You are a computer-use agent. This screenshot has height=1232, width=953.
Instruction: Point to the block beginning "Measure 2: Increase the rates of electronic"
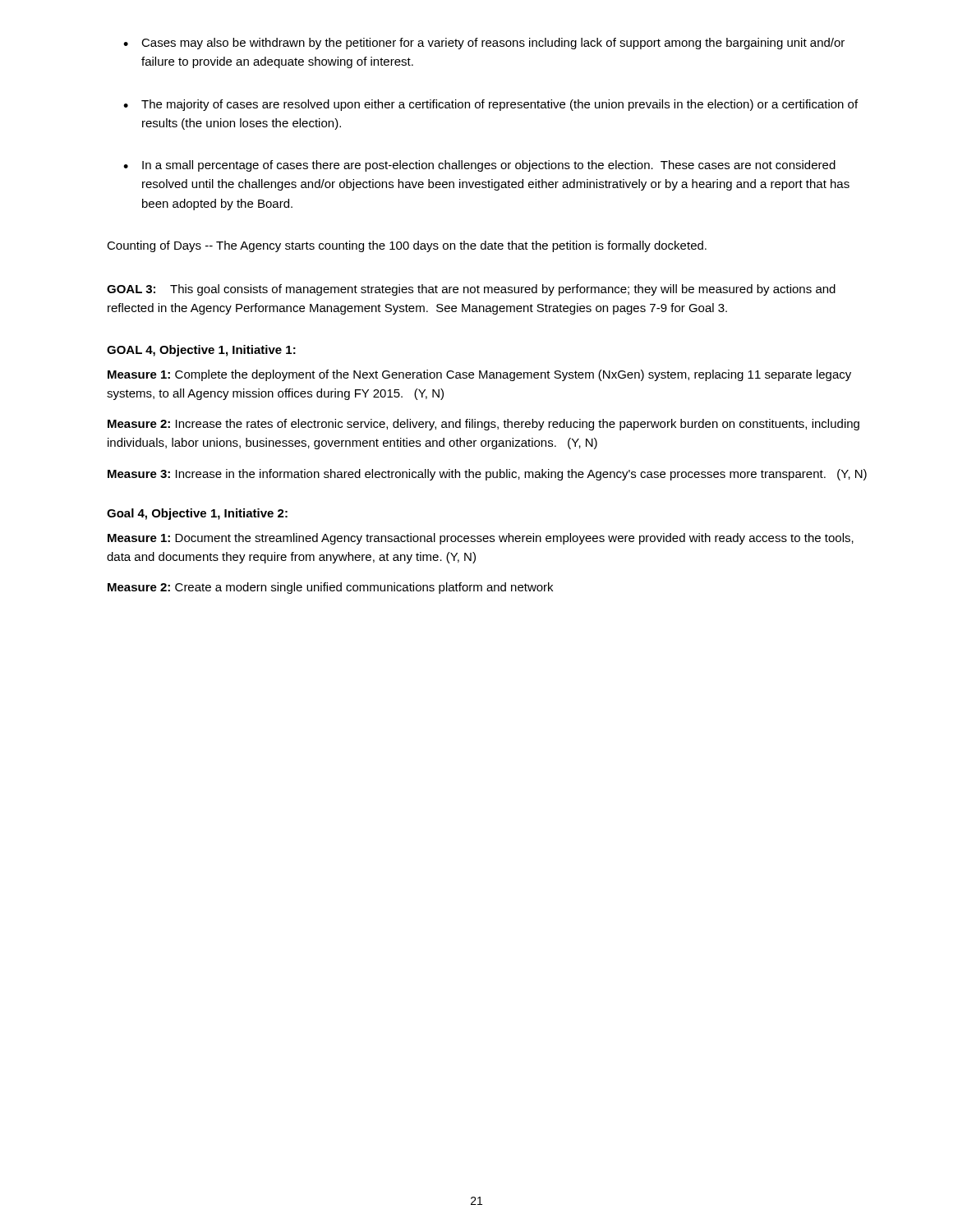click(x=483, y=433)
